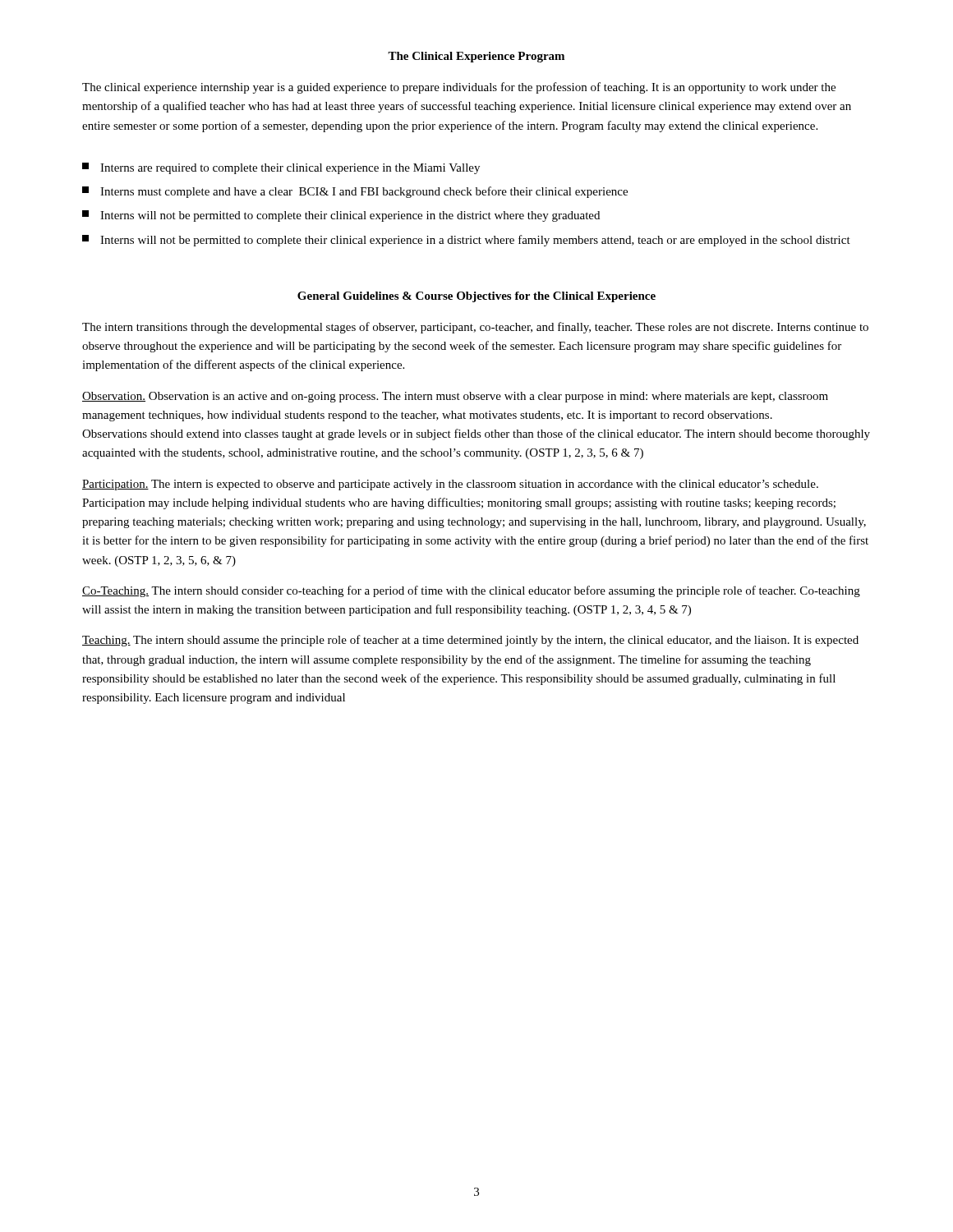This screenshot has width=953, height=1232.
Task: Select the list item containing "Interns are required to complete their clinical"
Action: (281, 168)
